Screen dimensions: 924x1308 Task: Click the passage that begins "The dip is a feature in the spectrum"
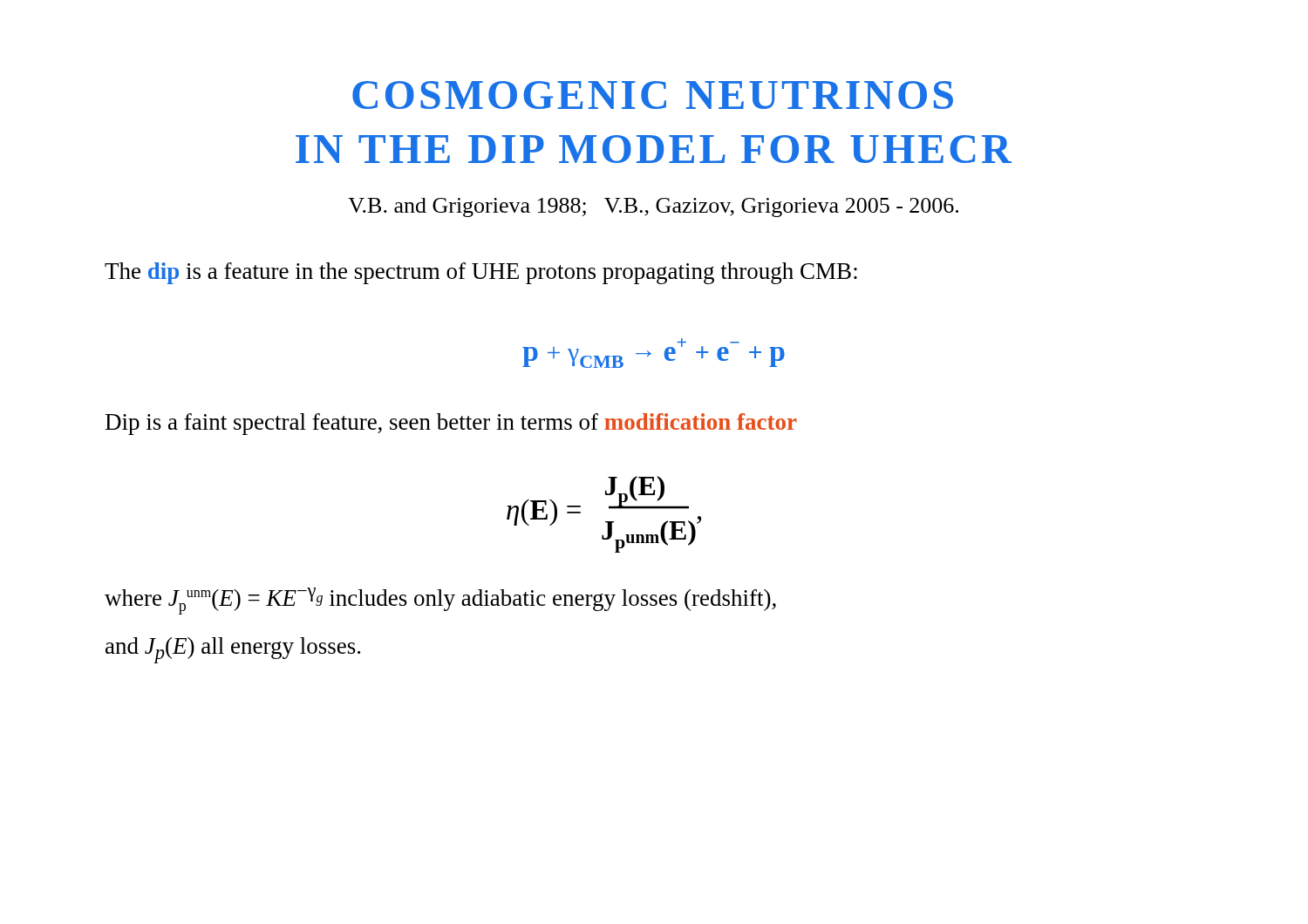pyautogui.click(x=482, y=271)
